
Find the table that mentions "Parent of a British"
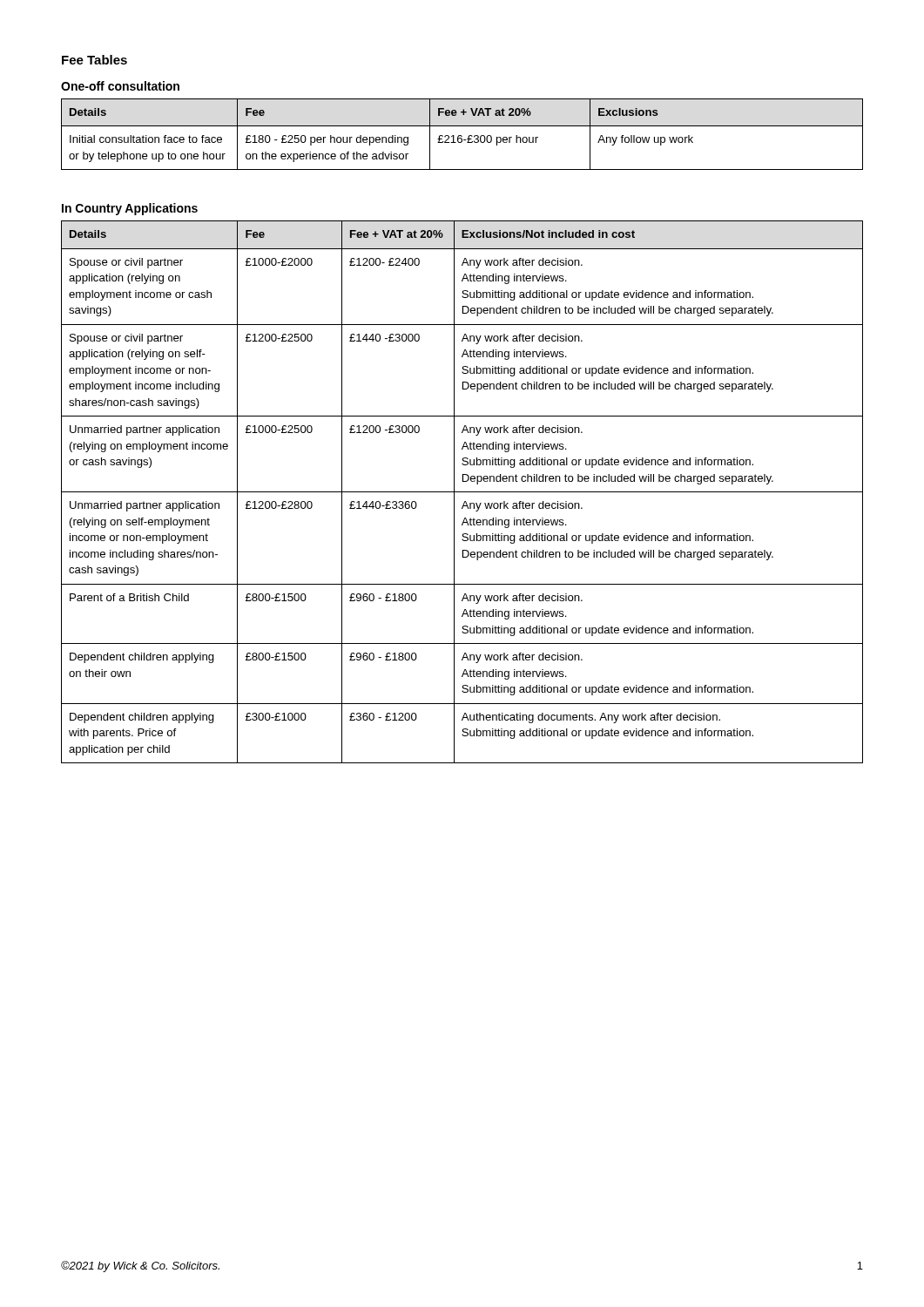[x=462, y=492]
